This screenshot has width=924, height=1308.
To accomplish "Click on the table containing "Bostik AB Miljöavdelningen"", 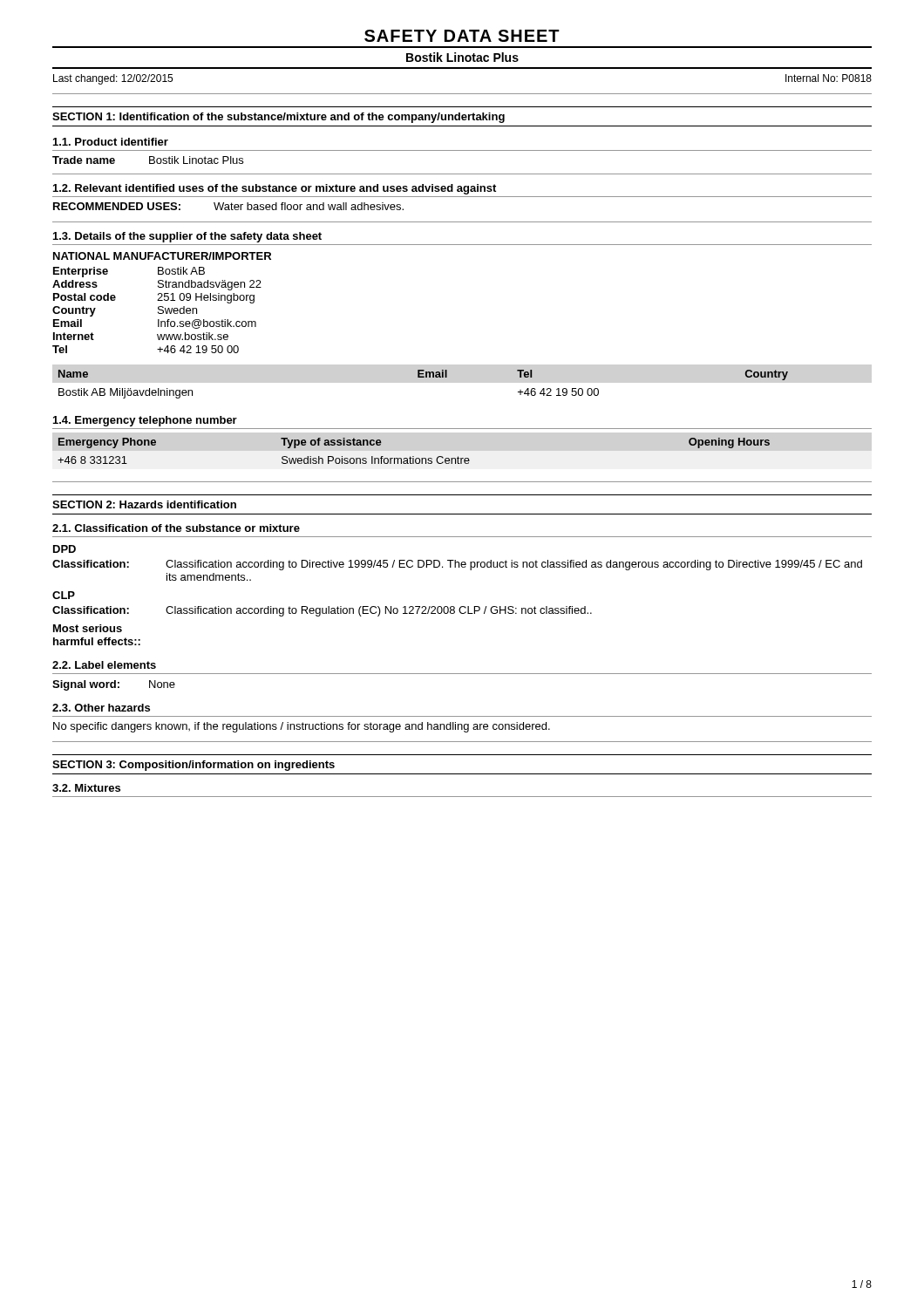I will (x=462, y=383).
